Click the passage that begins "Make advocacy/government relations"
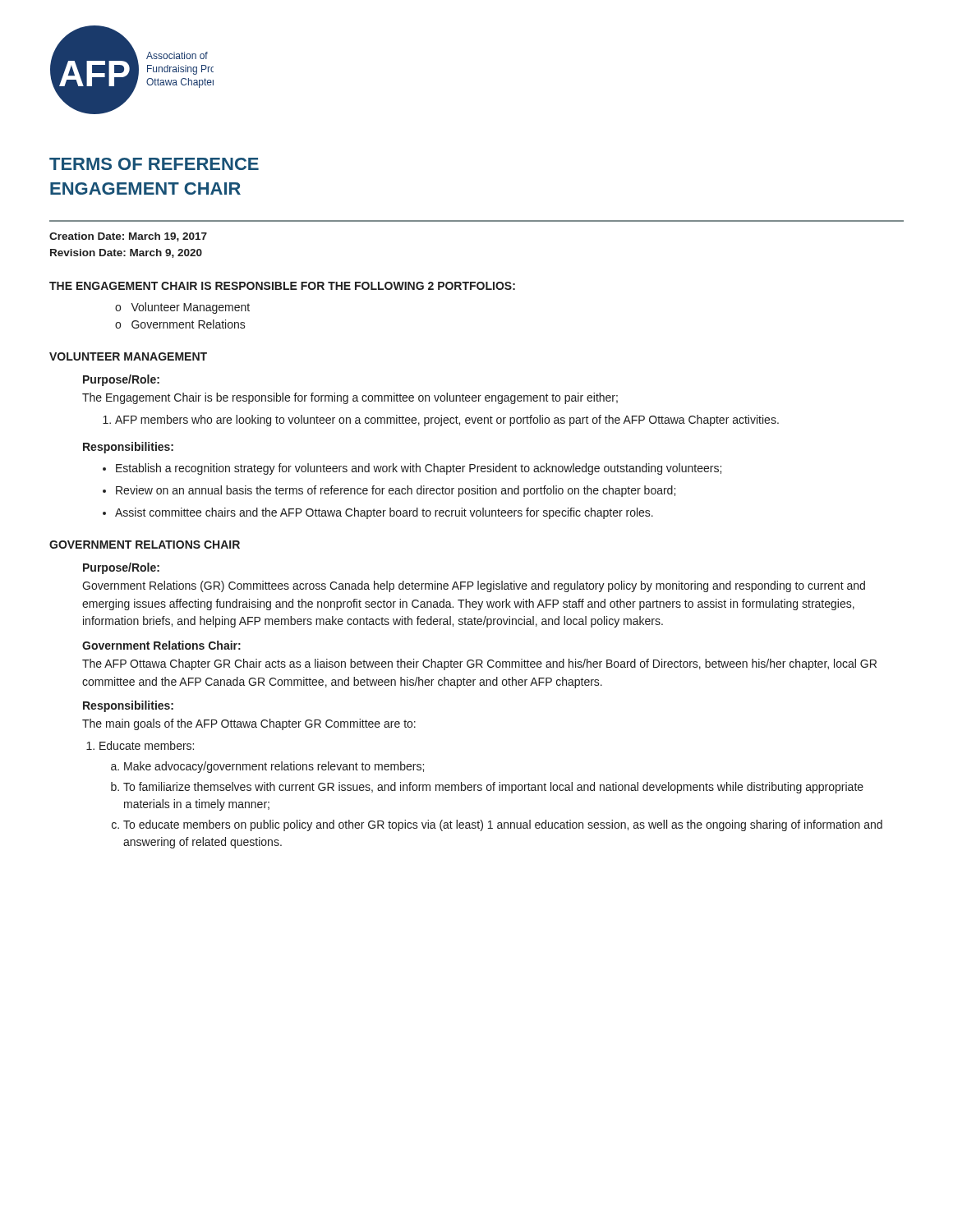 coord(267,767)
